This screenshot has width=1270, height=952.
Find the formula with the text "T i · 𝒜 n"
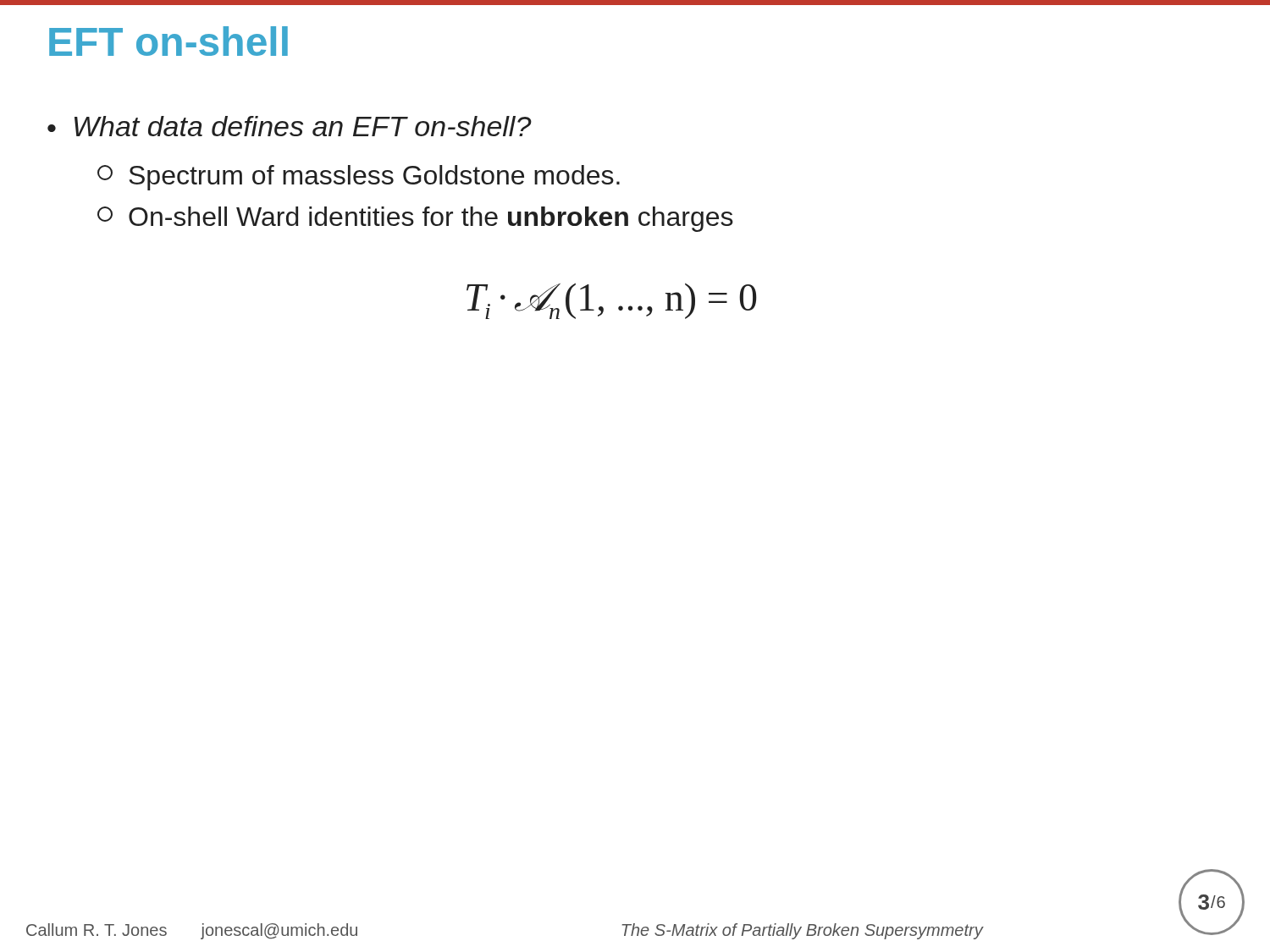(624, 304)
